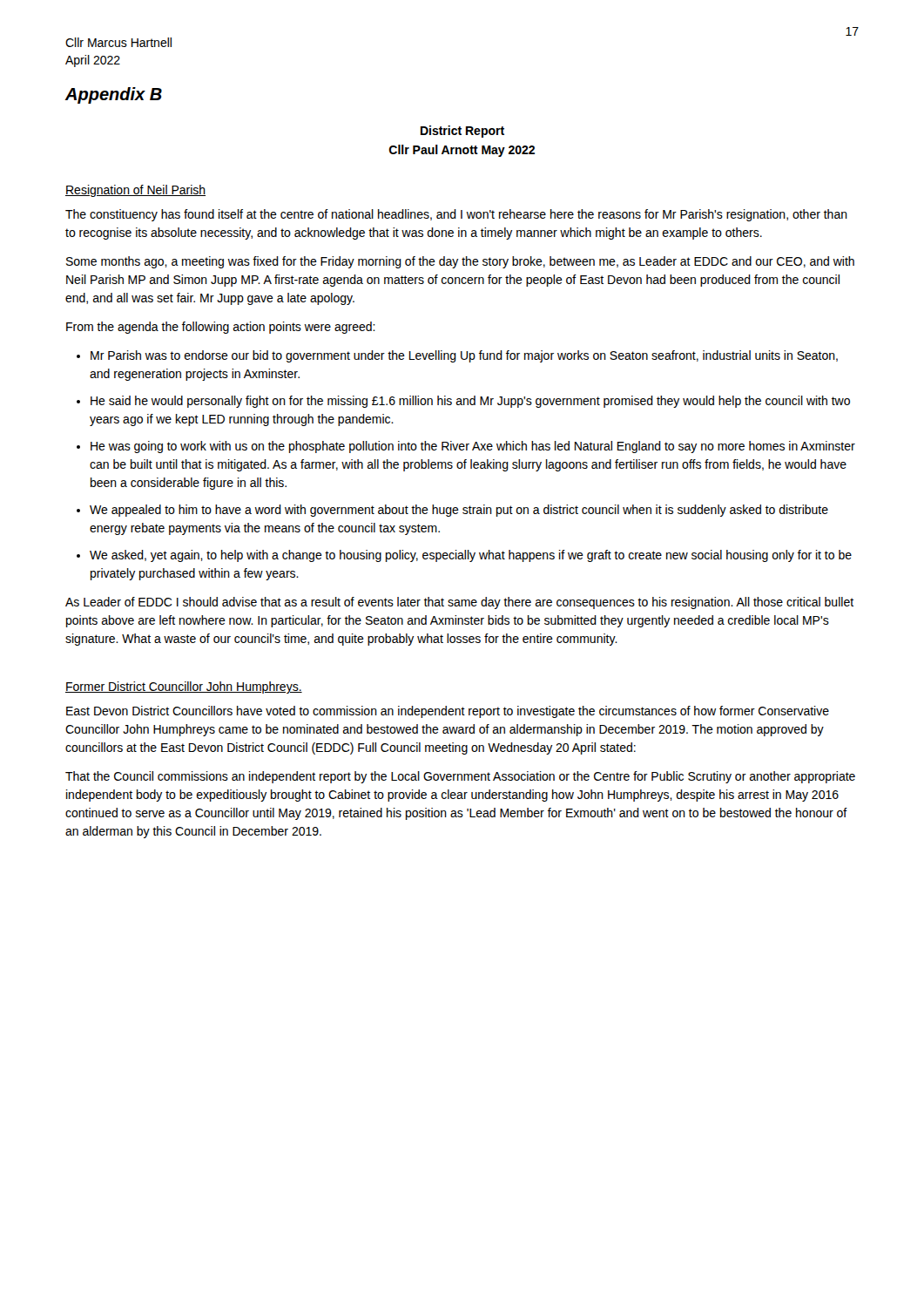Locate the section header with the text "District Report"
This screenshot has height=1307, width=924.
[462, 131]
